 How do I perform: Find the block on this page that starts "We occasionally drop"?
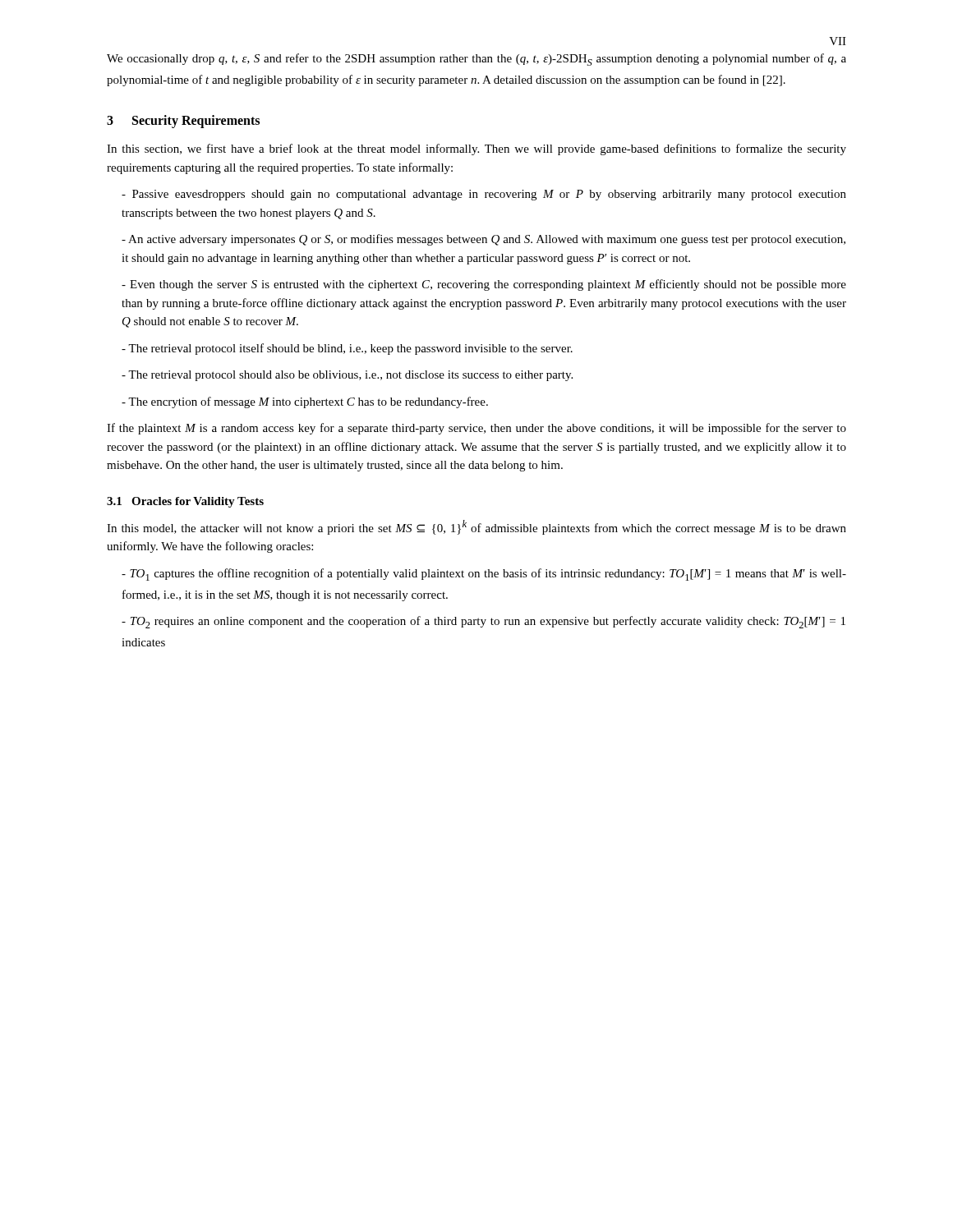coord(476,69)
